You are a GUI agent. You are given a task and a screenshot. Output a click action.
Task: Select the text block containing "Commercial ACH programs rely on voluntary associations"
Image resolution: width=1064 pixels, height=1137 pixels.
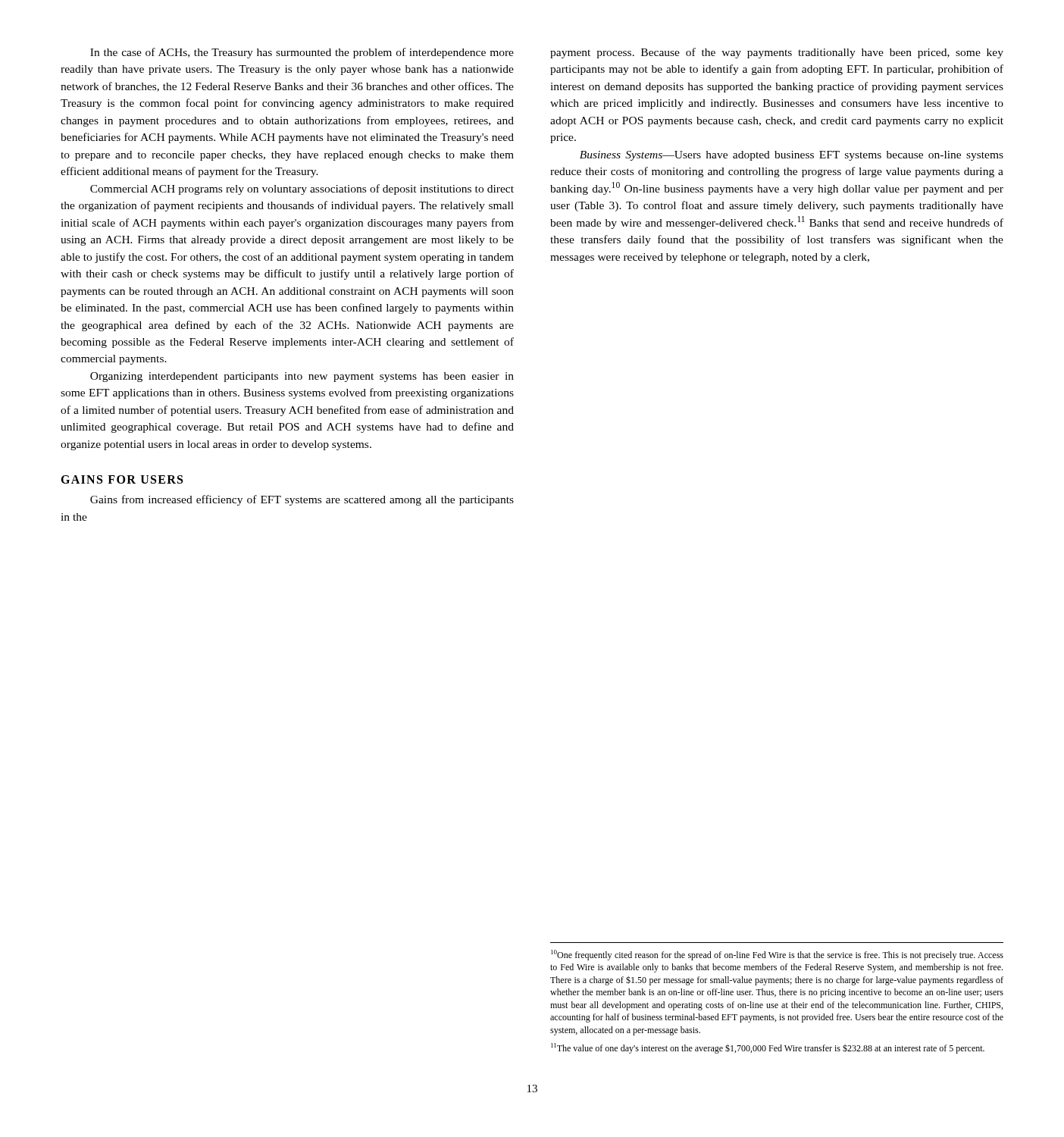(x=287, y=274)
